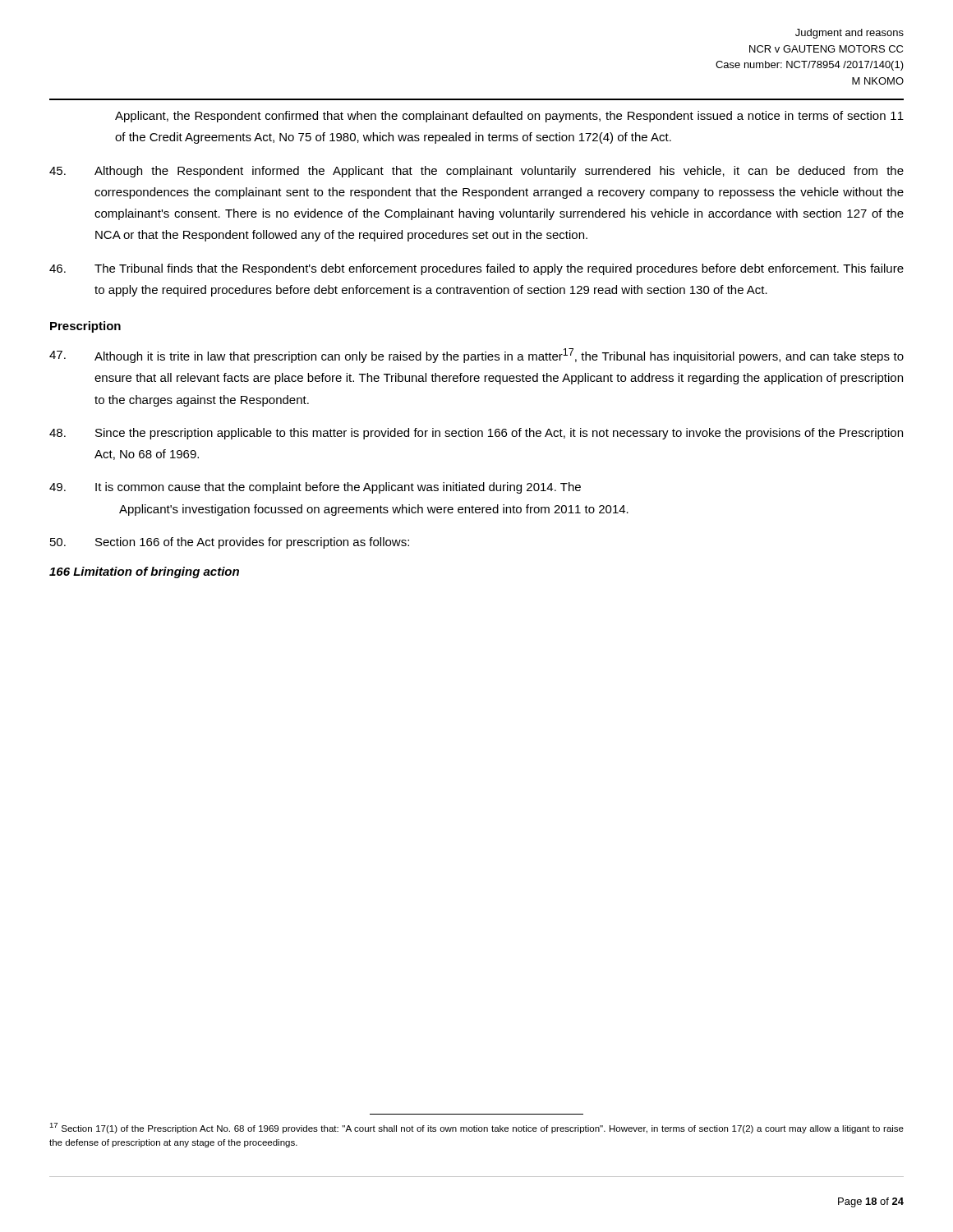Locate the list item that reads "46. The Tribunal"

tap(476, 279)
